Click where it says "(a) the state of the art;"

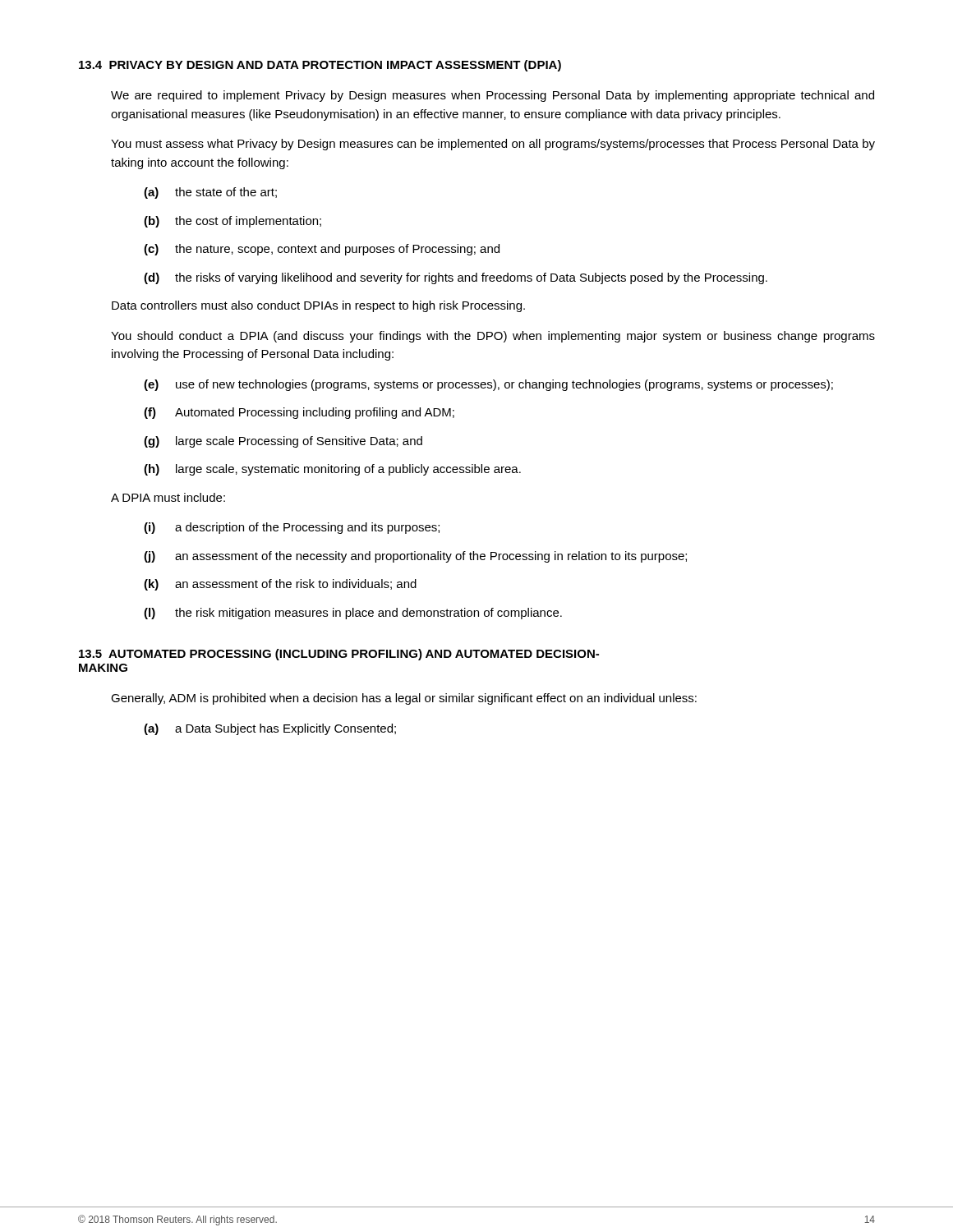210,193
